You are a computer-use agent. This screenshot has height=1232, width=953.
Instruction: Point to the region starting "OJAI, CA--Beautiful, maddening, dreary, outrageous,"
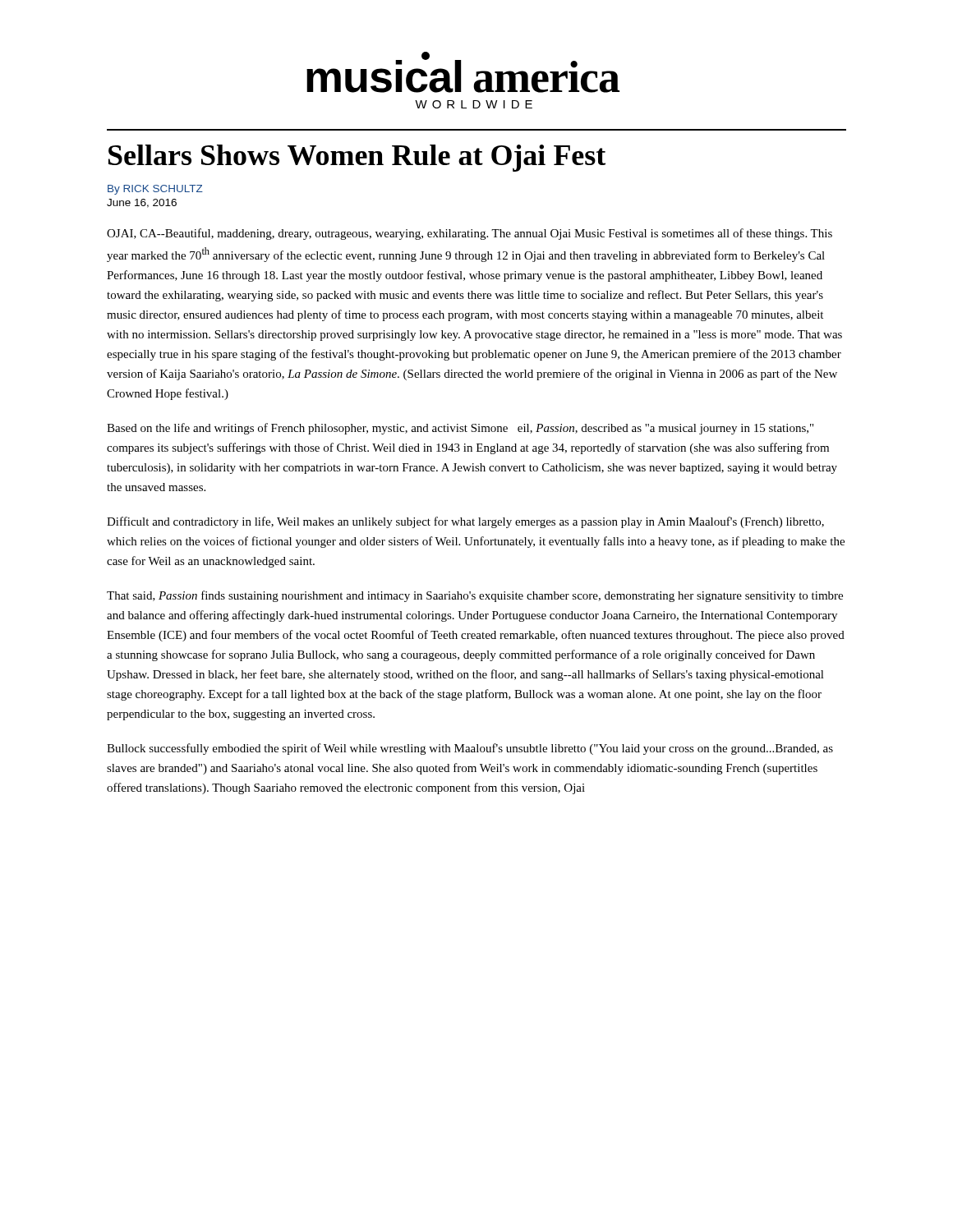coord(475,314)
